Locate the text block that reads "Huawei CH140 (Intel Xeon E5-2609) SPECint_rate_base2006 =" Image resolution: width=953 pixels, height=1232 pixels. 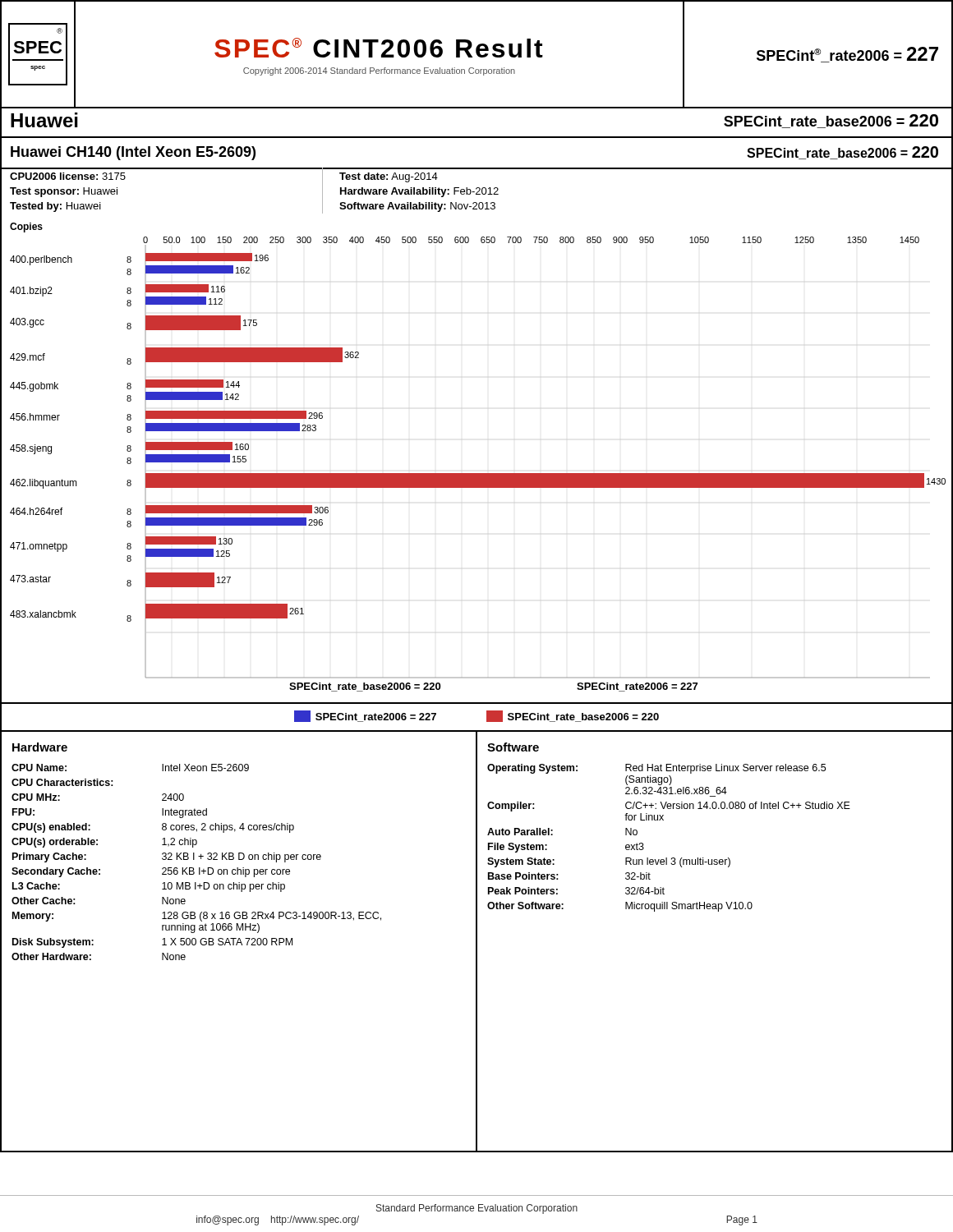pyautogui.click(x=129, y=151)
